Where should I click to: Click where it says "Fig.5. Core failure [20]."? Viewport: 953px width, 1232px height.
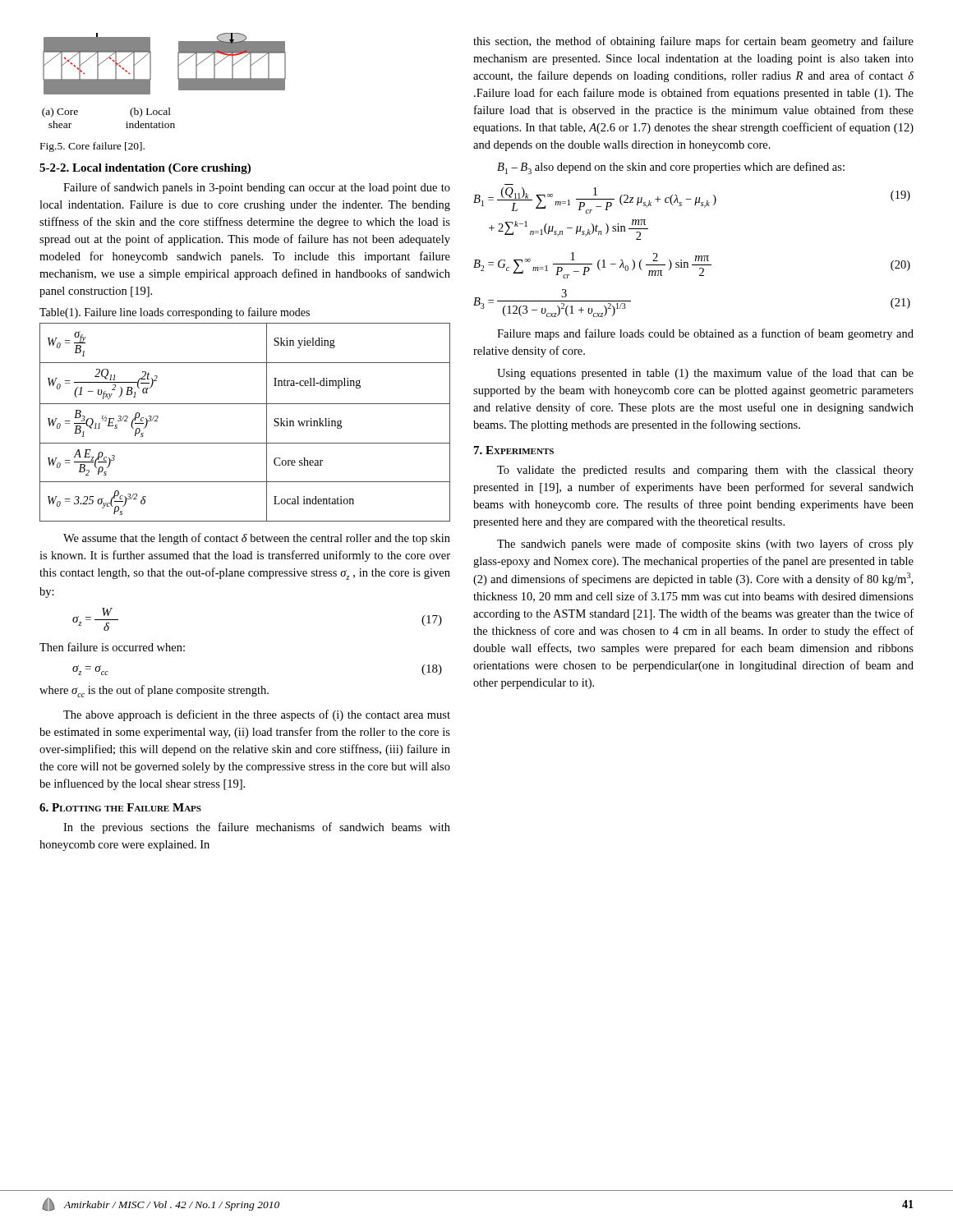click(92, 146)
